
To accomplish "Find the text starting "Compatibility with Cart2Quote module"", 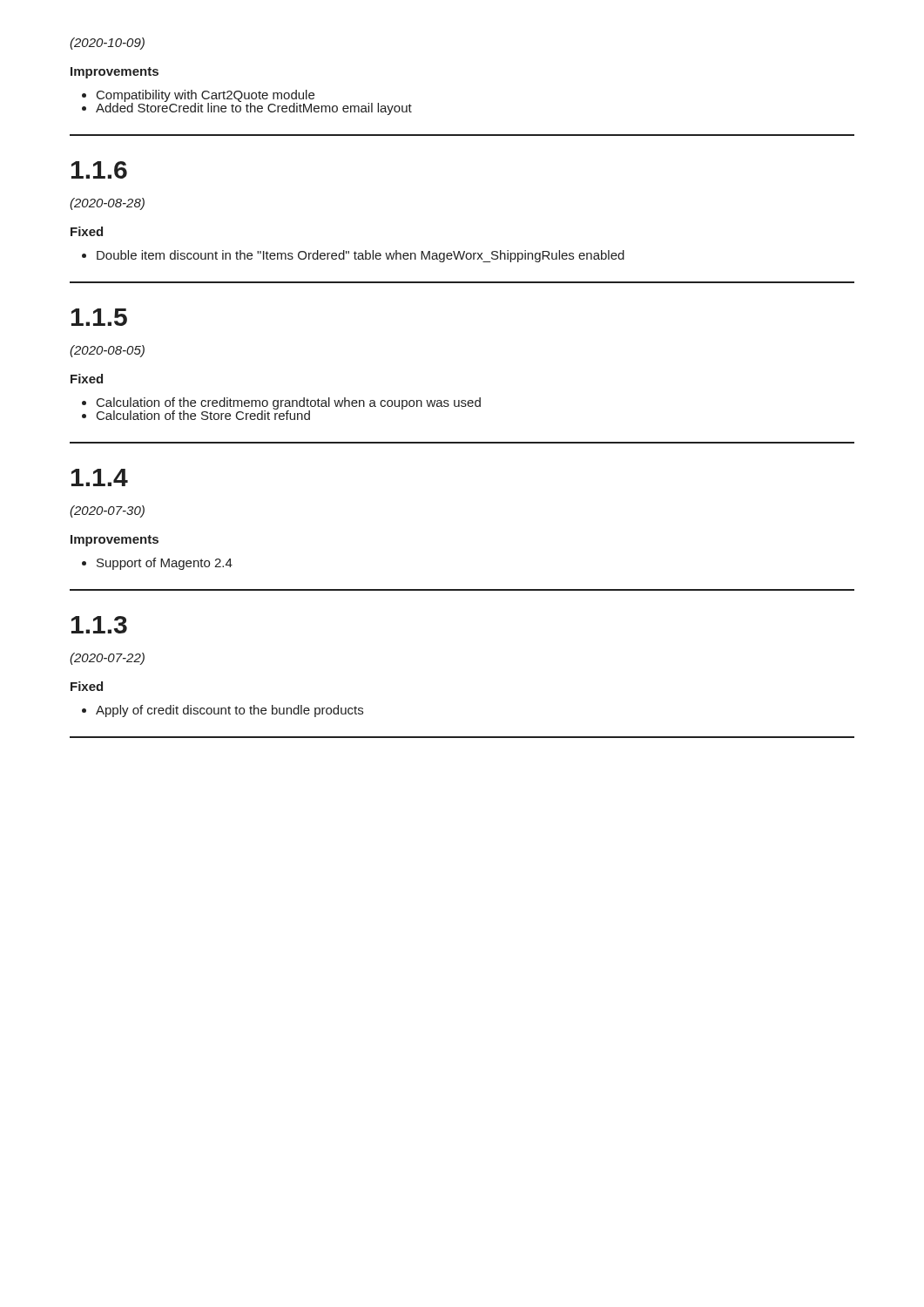I will (x=198, y=96).
